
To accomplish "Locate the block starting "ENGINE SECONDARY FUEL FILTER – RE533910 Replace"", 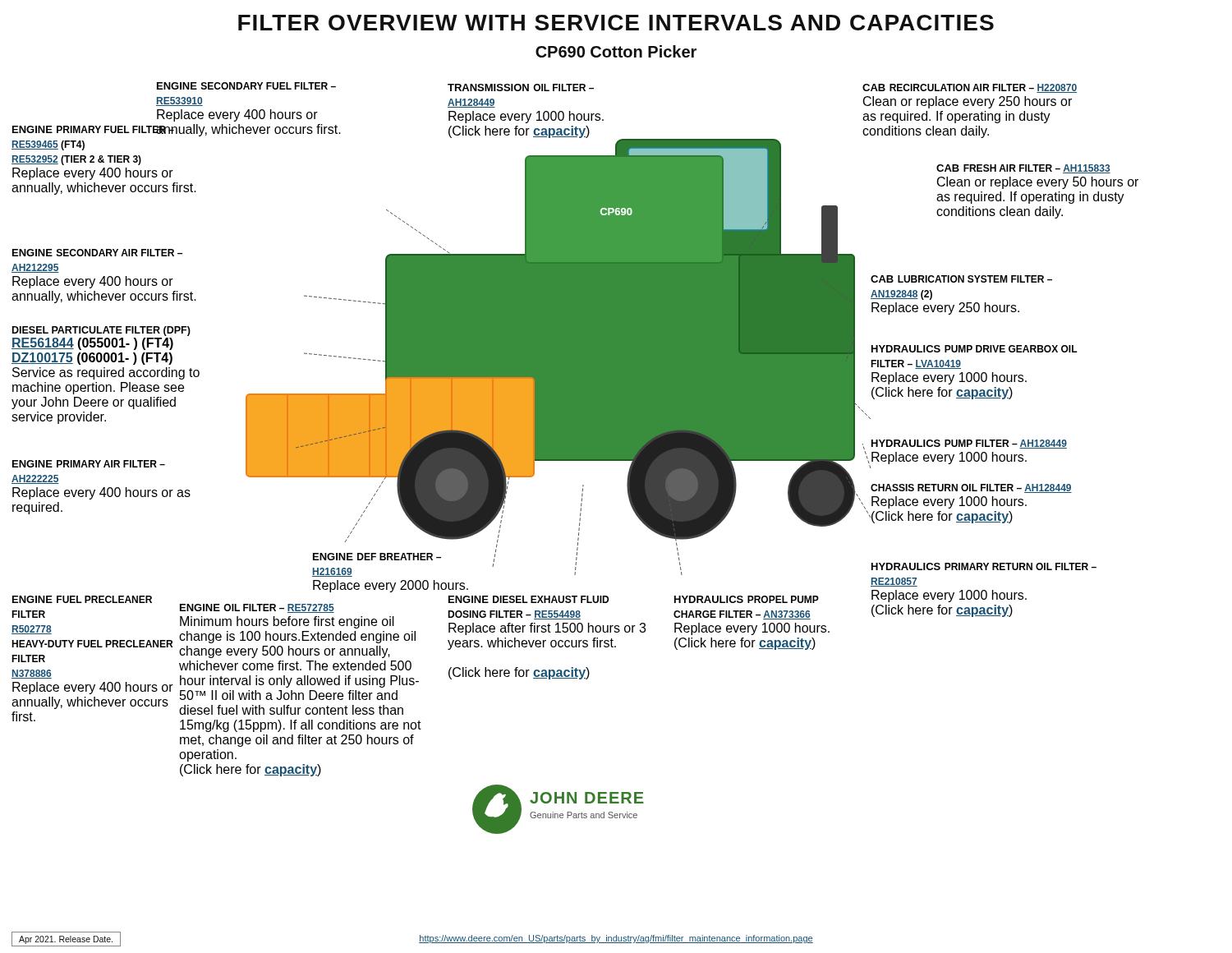I will click(249, 107).
